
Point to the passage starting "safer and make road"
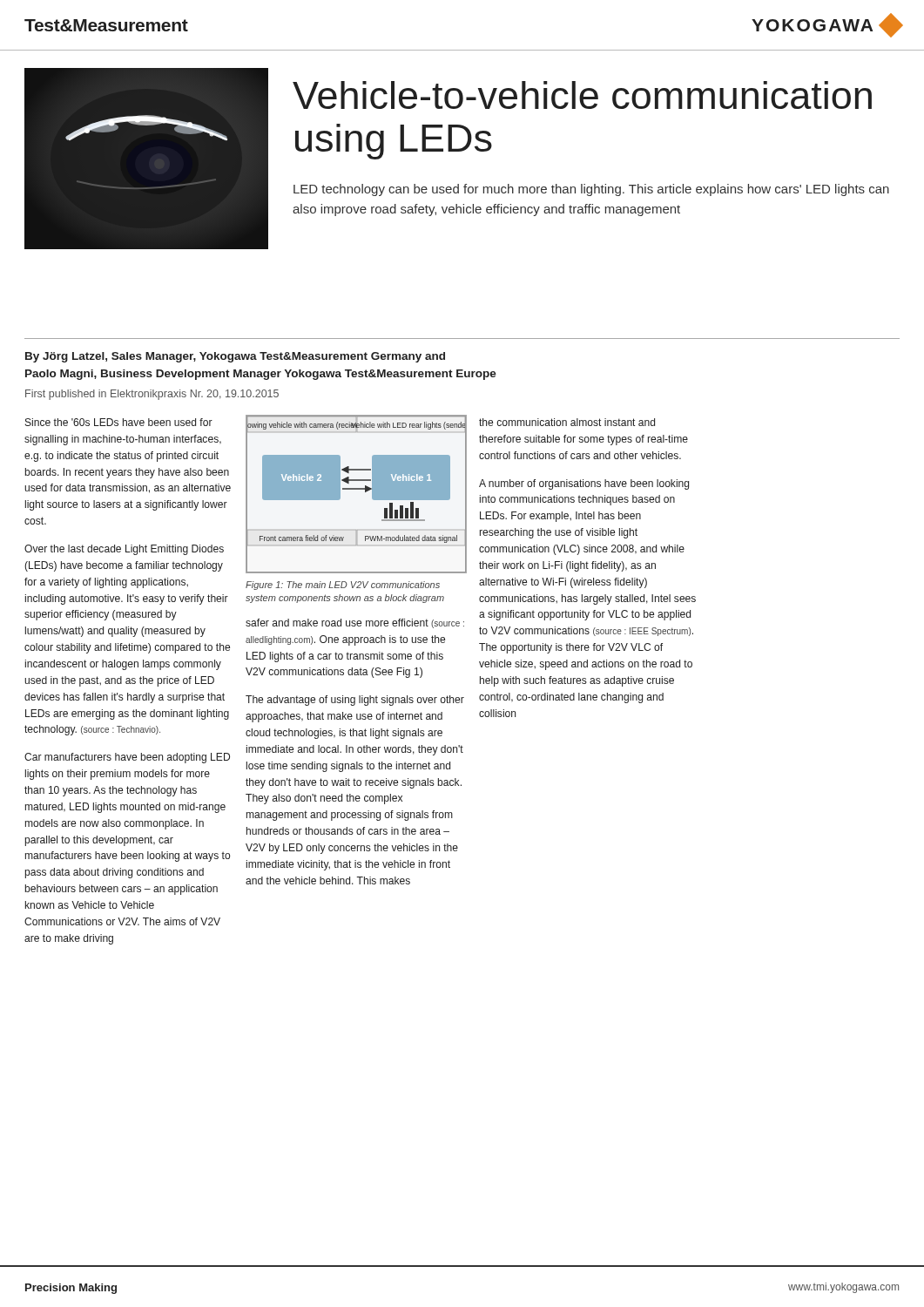pos(355,752)
